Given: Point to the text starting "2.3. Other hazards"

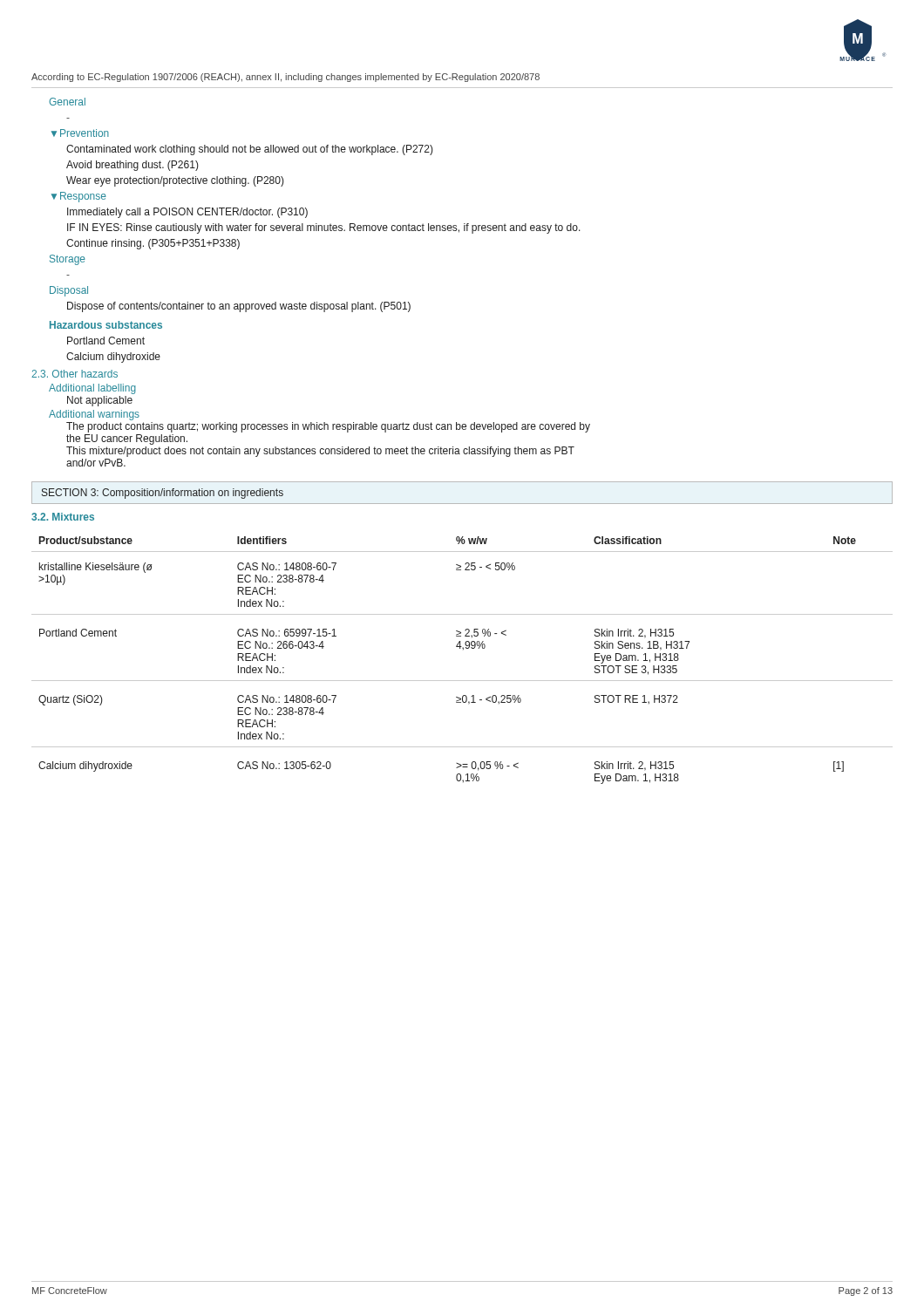Looking at the screenshot, I should click(75, 374).
